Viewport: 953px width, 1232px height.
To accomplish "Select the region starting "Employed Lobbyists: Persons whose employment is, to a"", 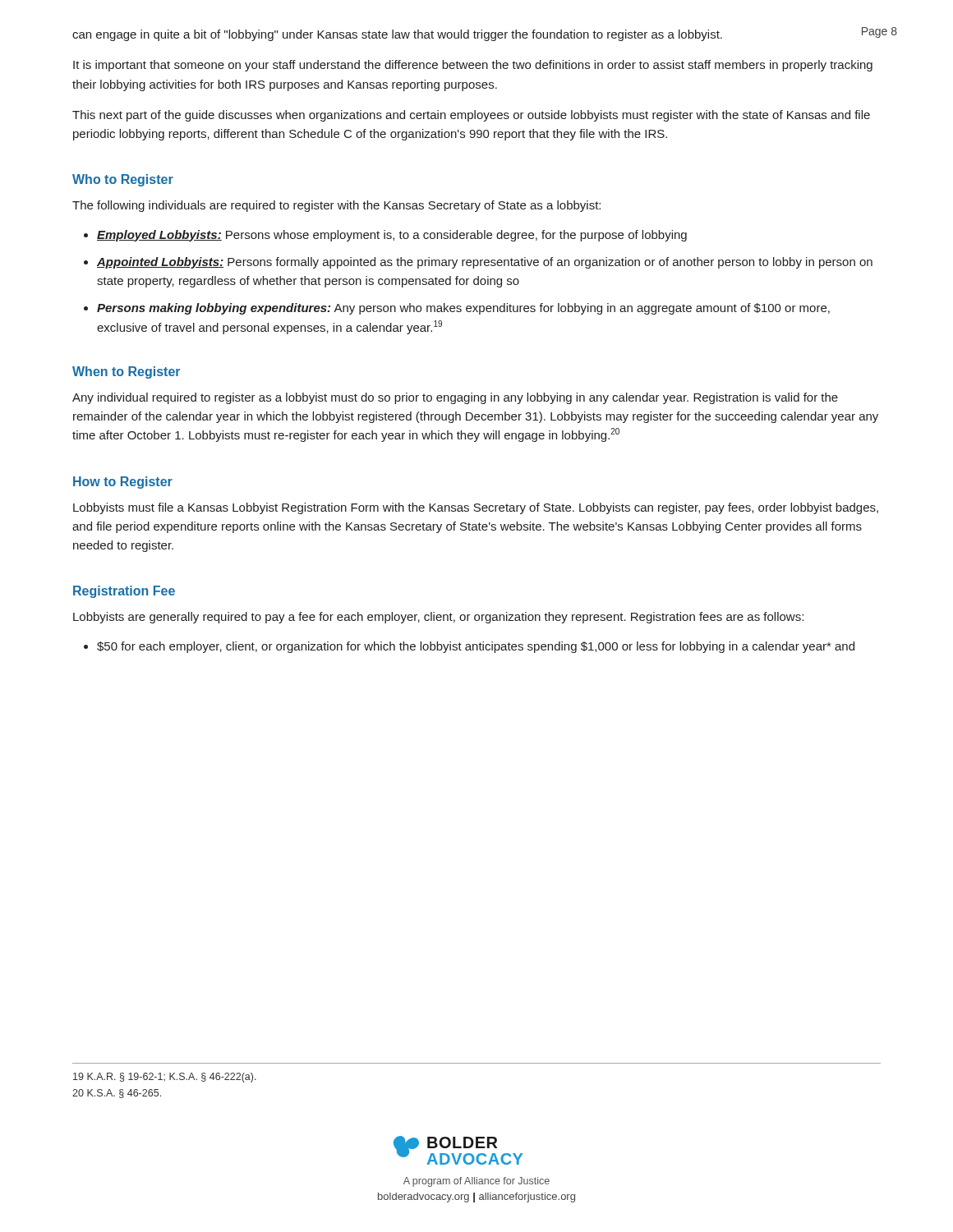I will pyautogui.click(x=392, y=234).
